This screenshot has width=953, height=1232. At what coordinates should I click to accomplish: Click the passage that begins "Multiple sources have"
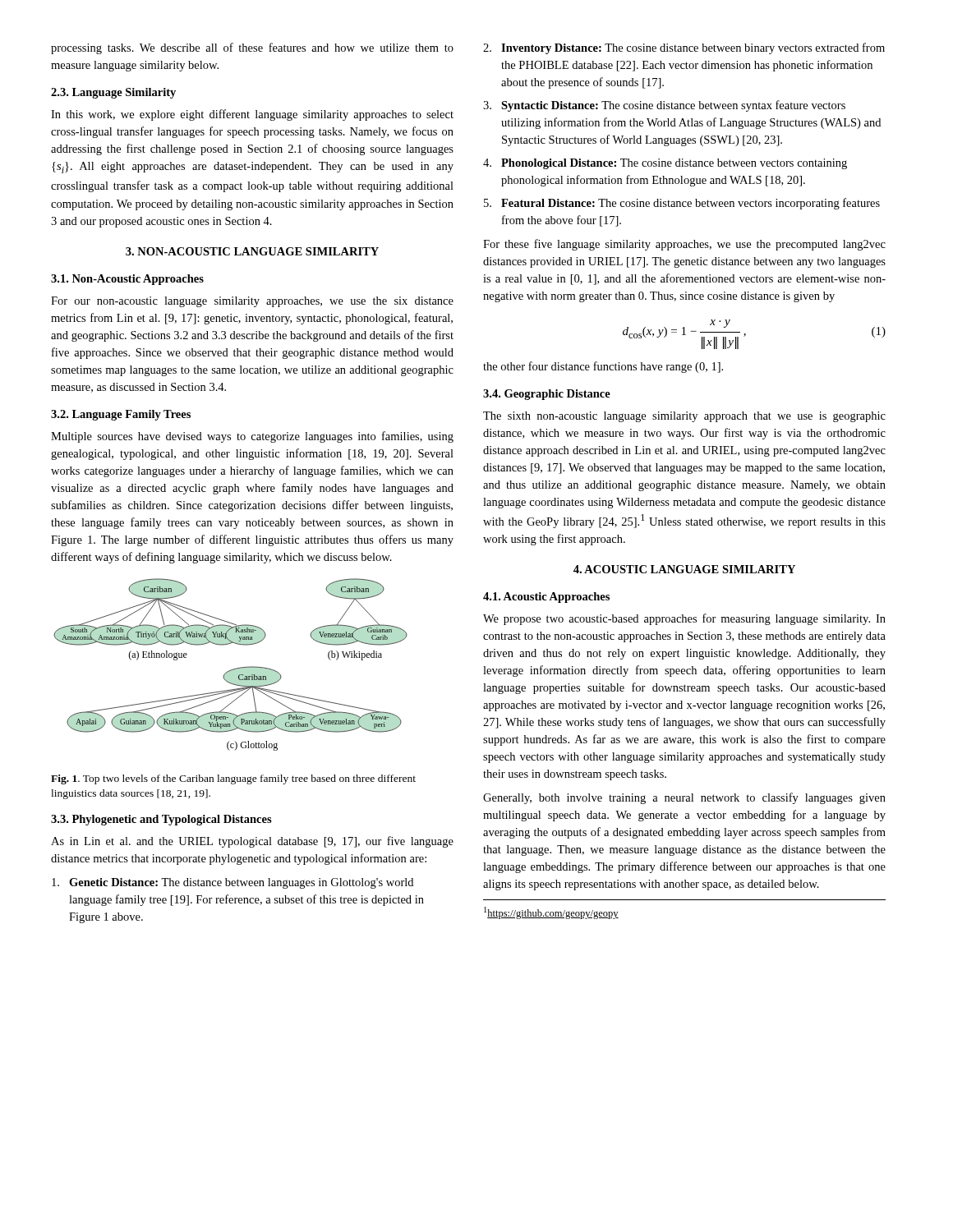pyautogui.click(x=252, y=497)
